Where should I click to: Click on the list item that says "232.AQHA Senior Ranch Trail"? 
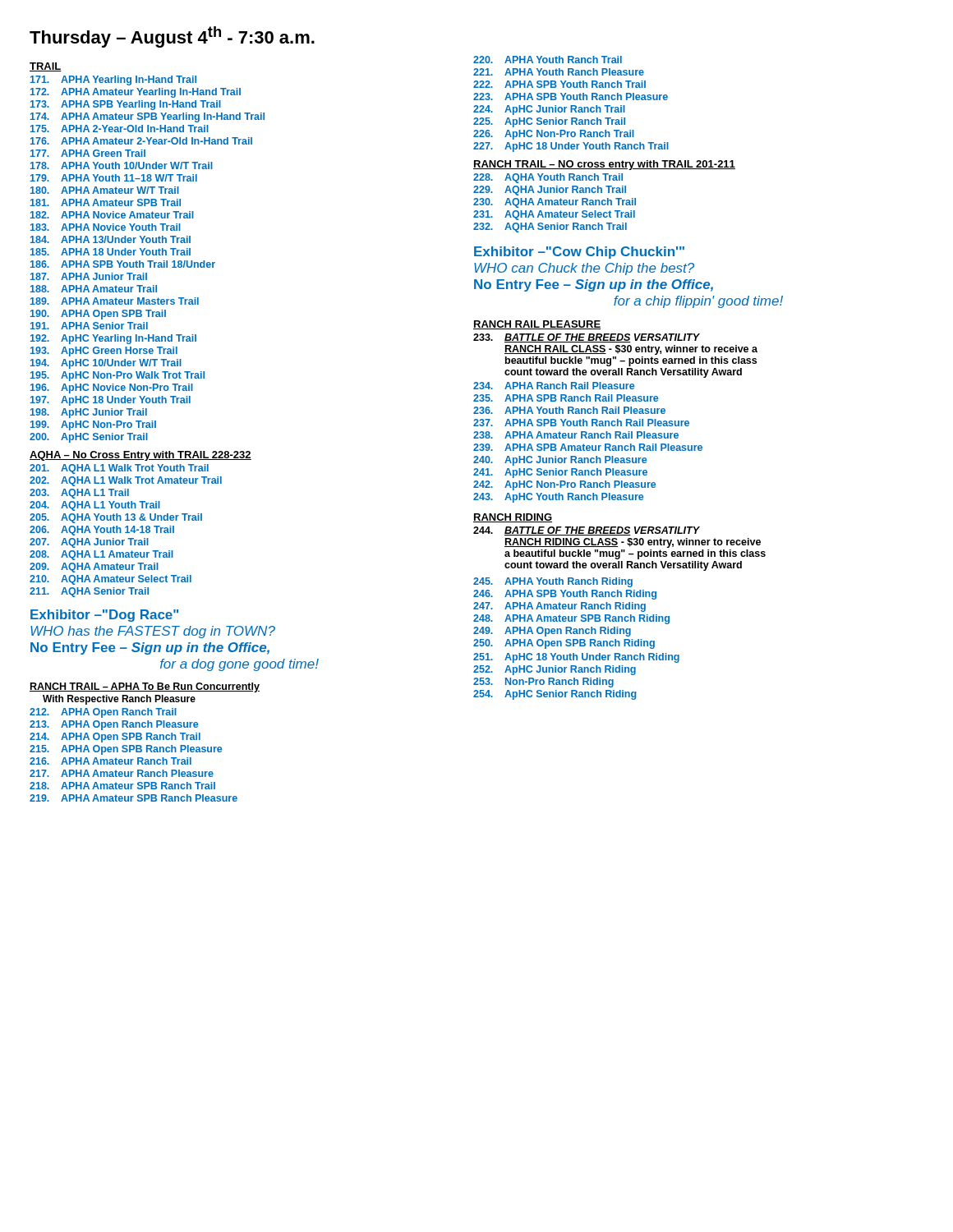550,227
